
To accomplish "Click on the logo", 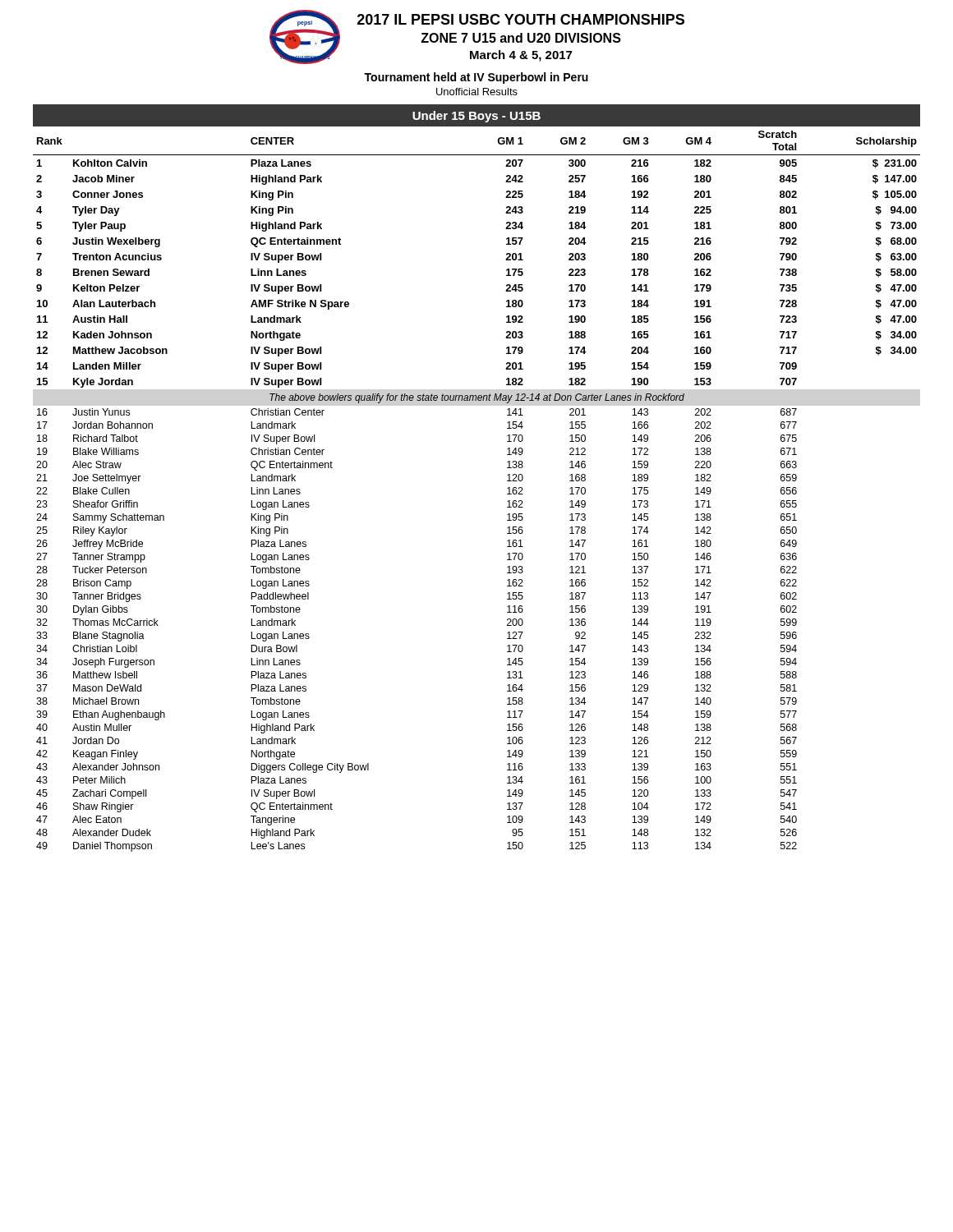I will pyautogui.click(x=305, y=37).
